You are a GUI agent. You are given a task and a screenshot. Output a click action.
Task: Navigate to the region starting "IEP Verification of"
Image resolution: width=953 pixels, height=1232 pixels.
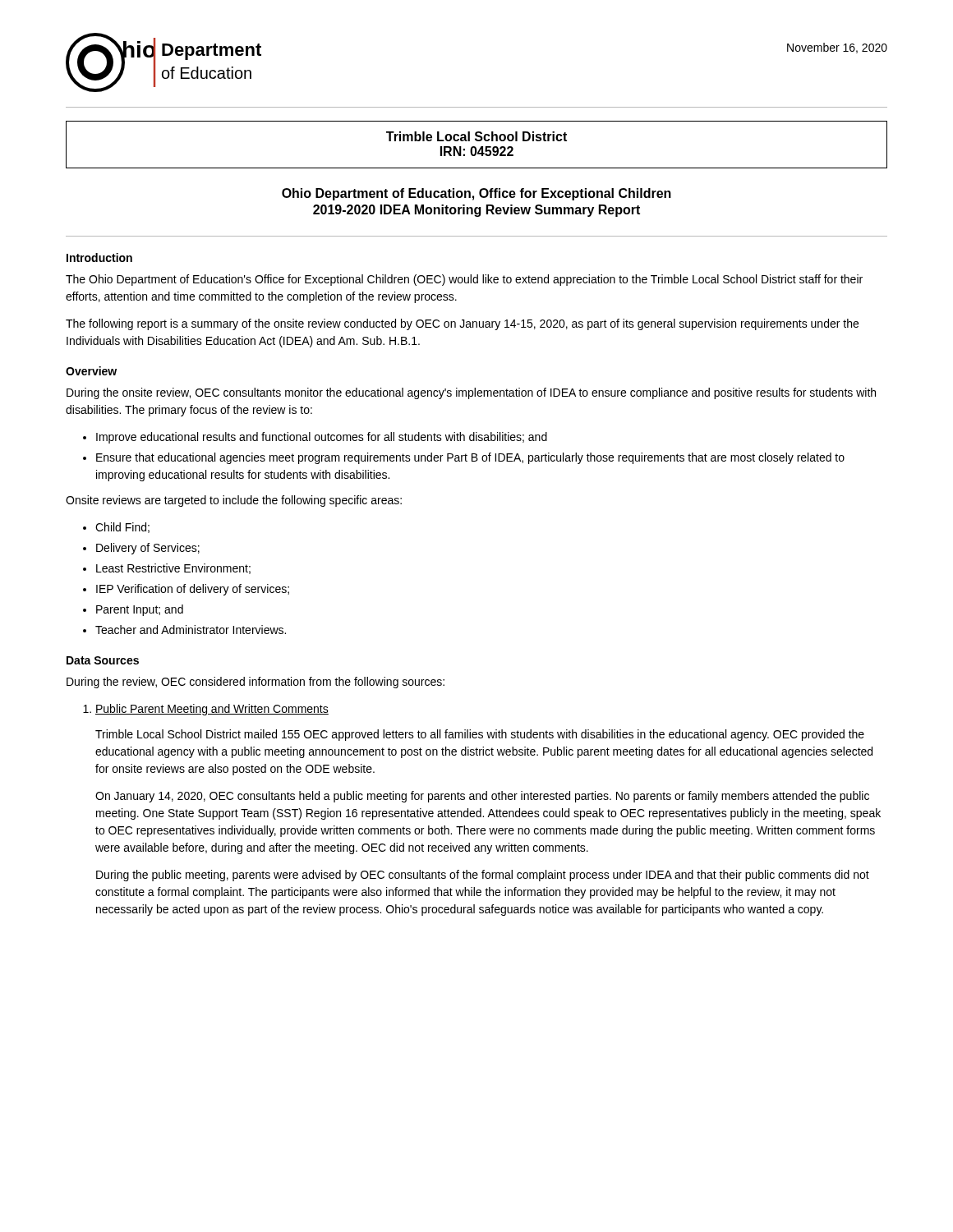pos(193,589)
